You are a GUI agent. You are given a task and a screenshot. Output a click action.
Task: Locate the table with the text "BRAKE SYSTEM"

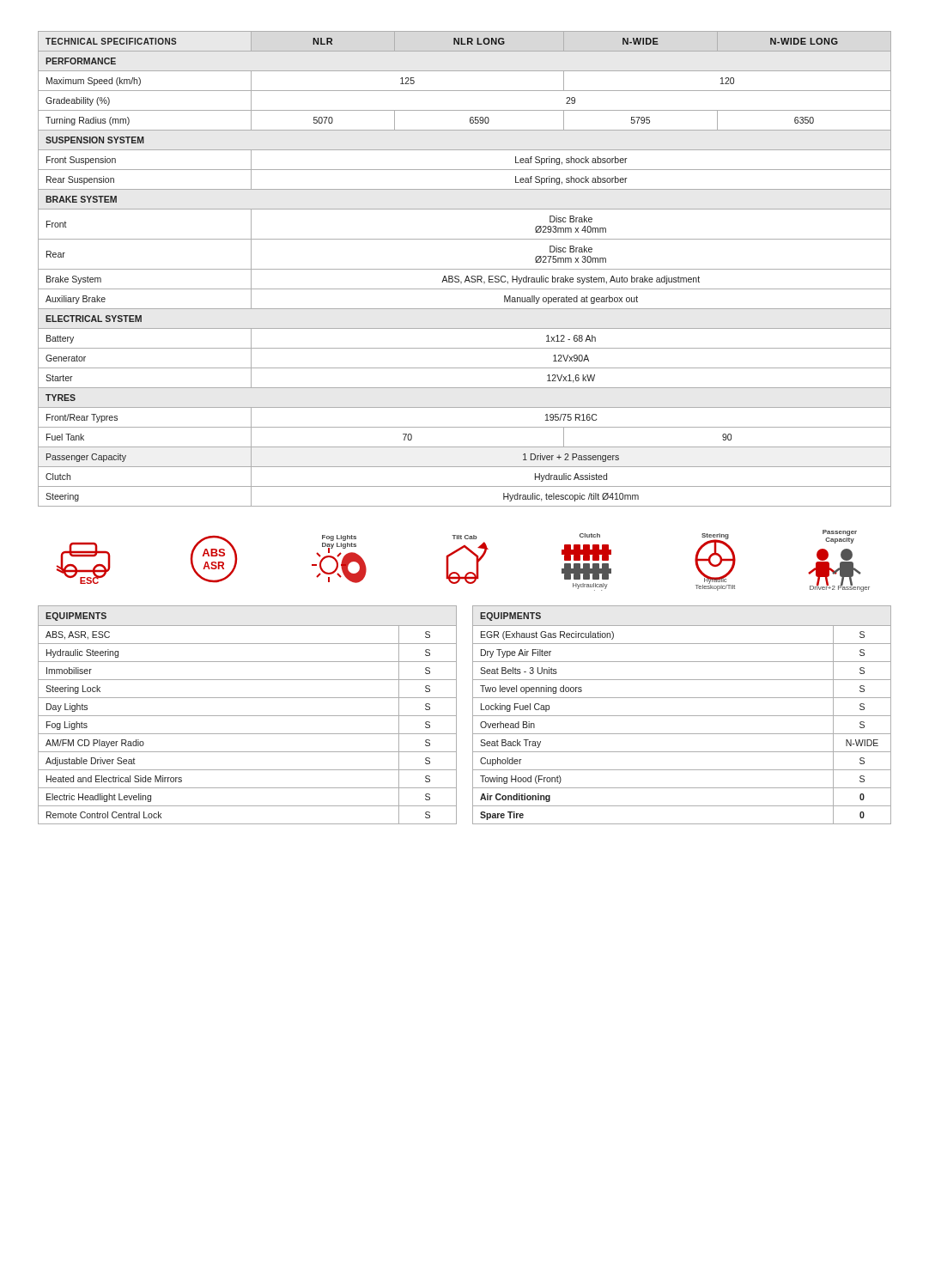pyautogui.click(x=464, y=269)
